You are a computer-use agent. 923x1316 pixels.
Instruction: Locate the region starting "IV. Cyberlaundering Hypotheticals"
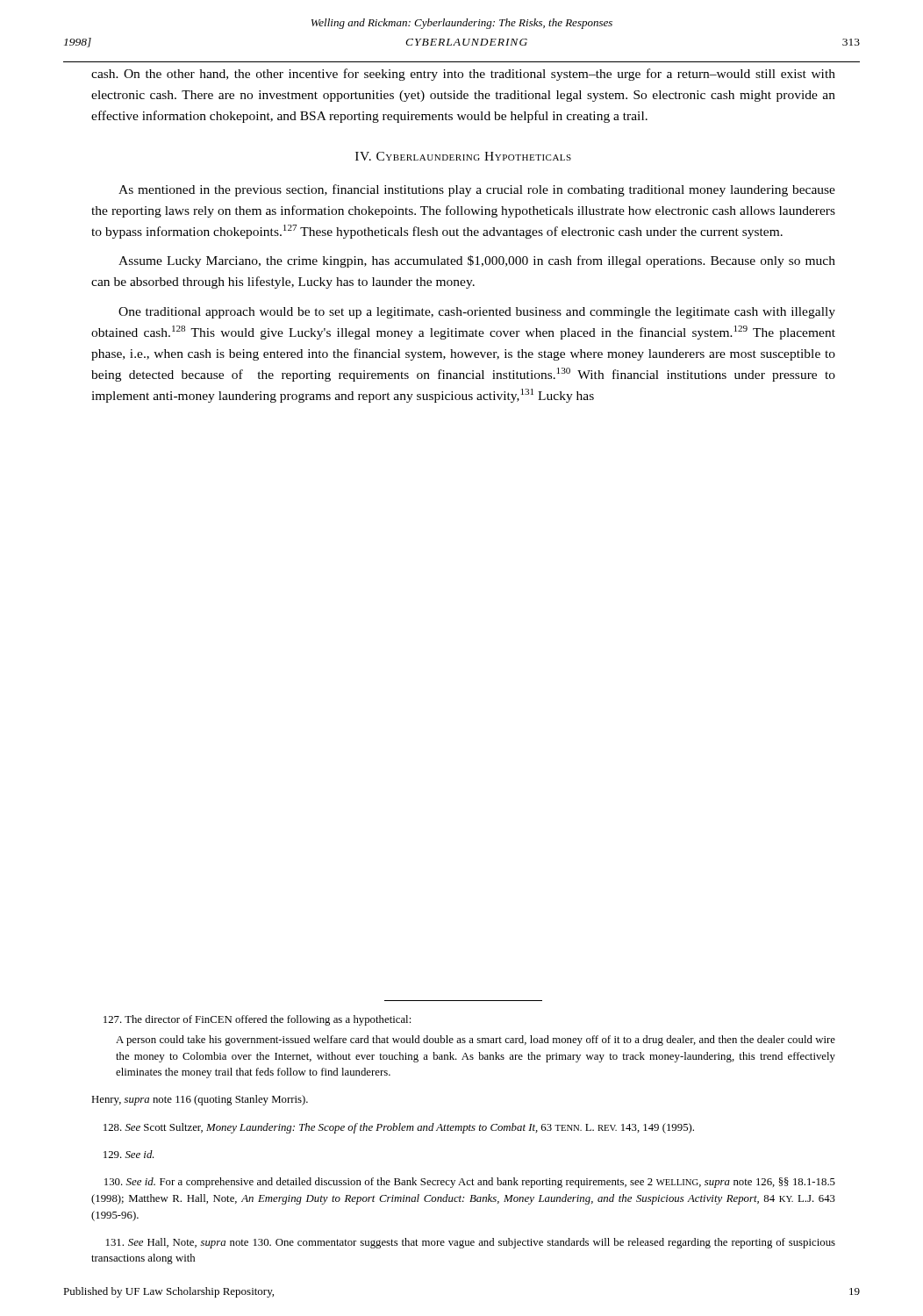click(463, 156)
